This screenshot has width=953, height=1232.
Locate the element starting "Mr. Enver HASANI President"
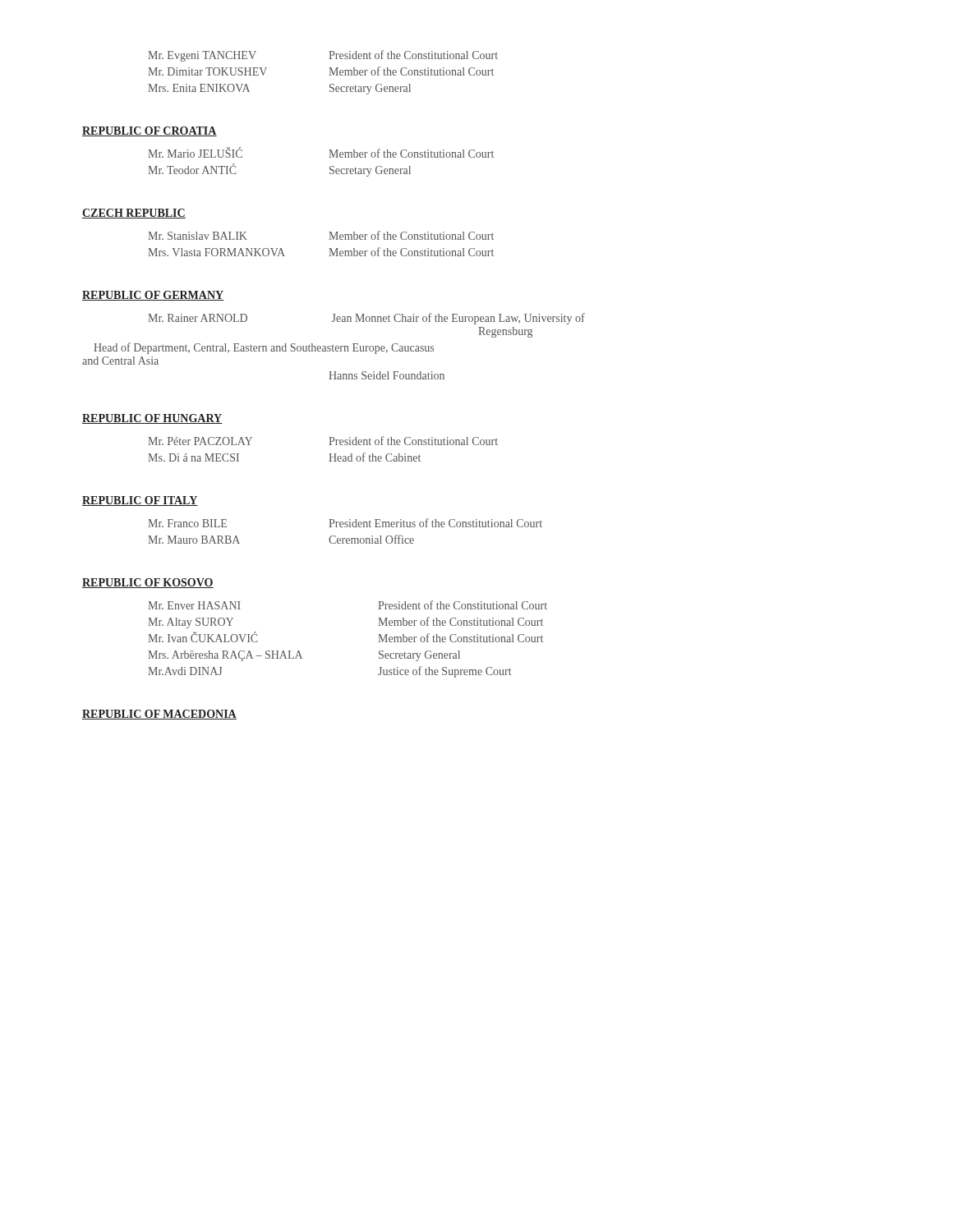(x=193, y=605)
